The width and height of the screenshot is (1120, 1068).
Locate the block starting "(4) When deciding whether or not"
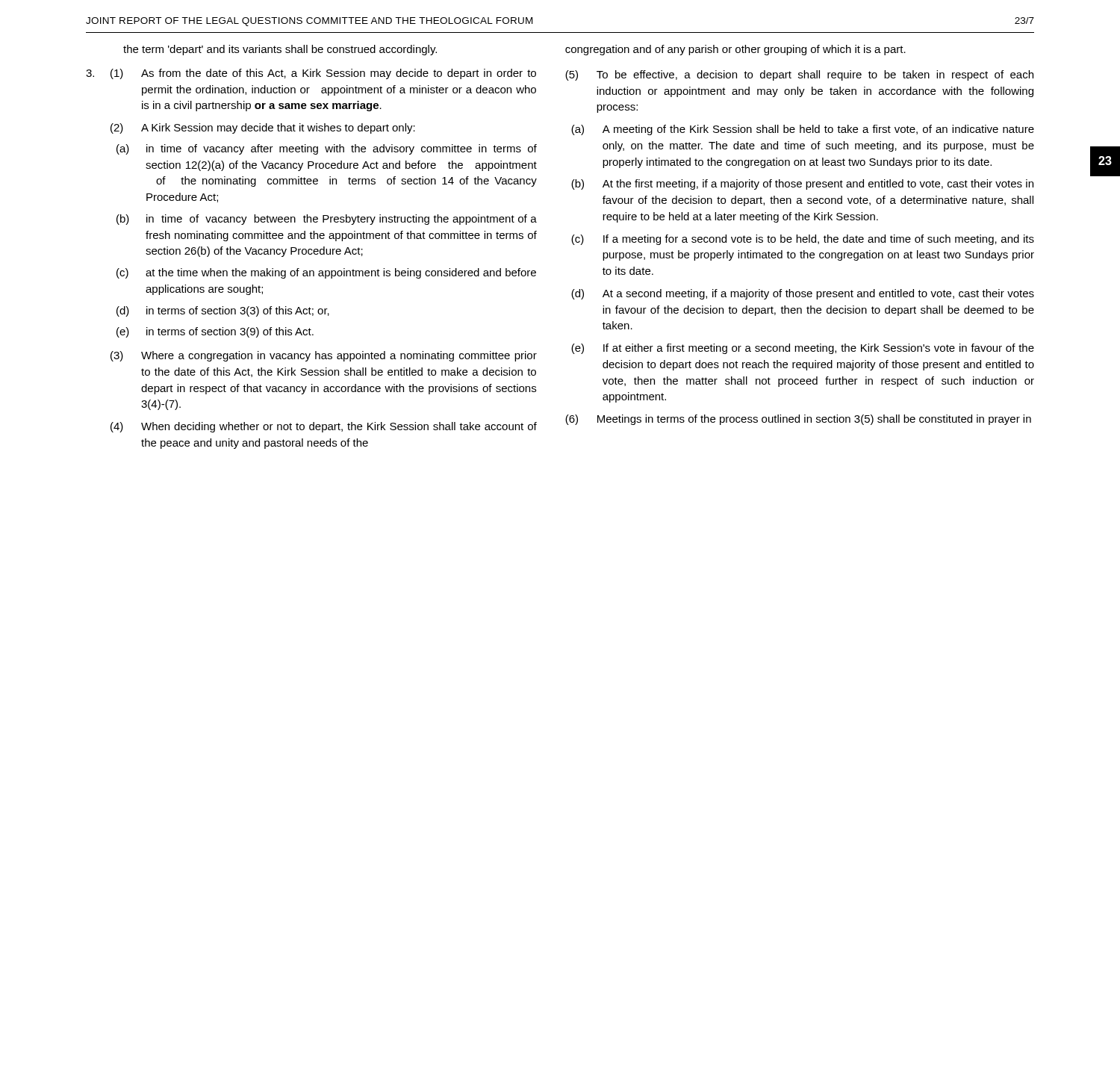coord(323,434)
